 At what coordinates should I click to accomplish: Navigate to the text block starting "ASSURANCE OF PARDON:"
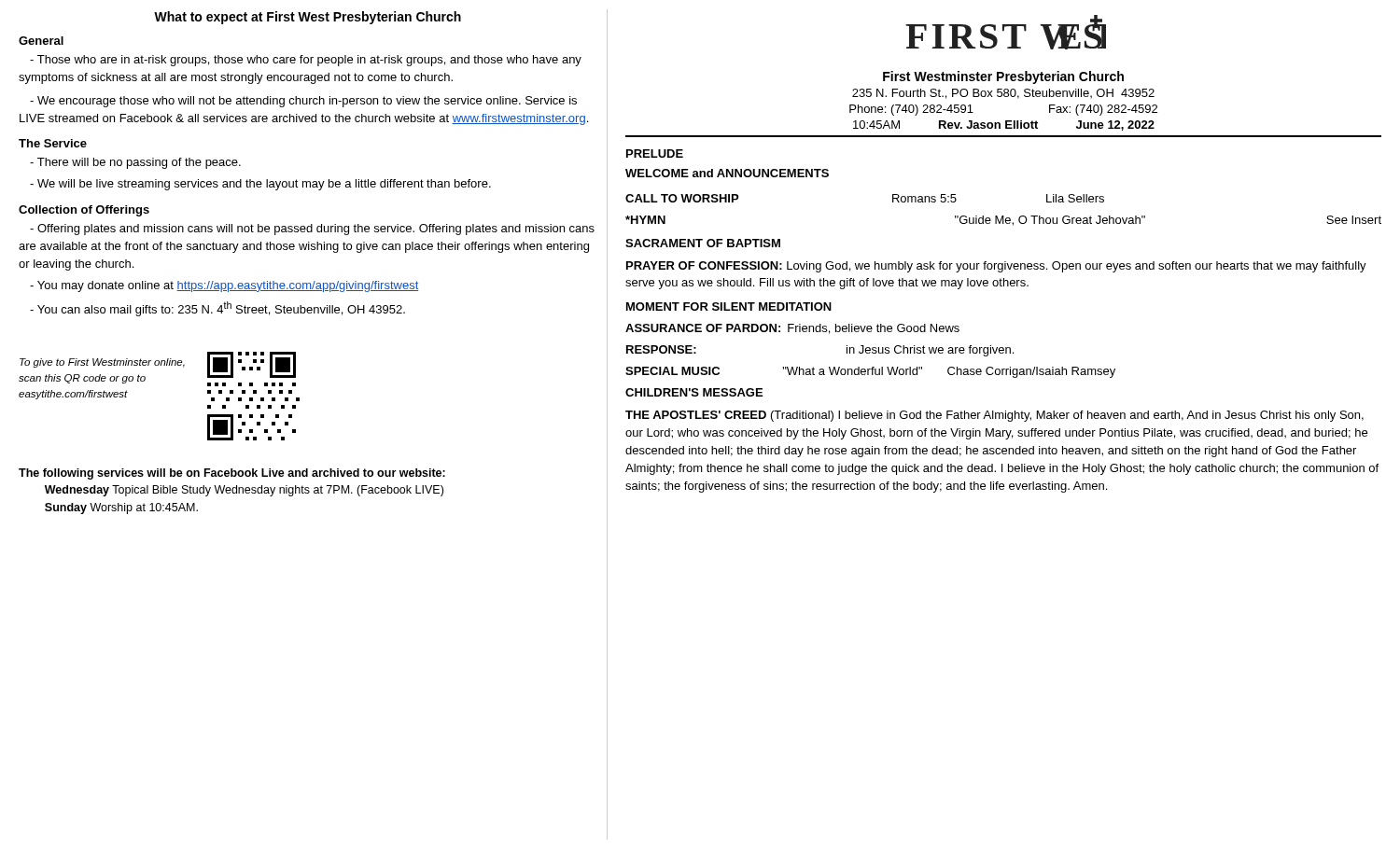click(x=793, y=328)
